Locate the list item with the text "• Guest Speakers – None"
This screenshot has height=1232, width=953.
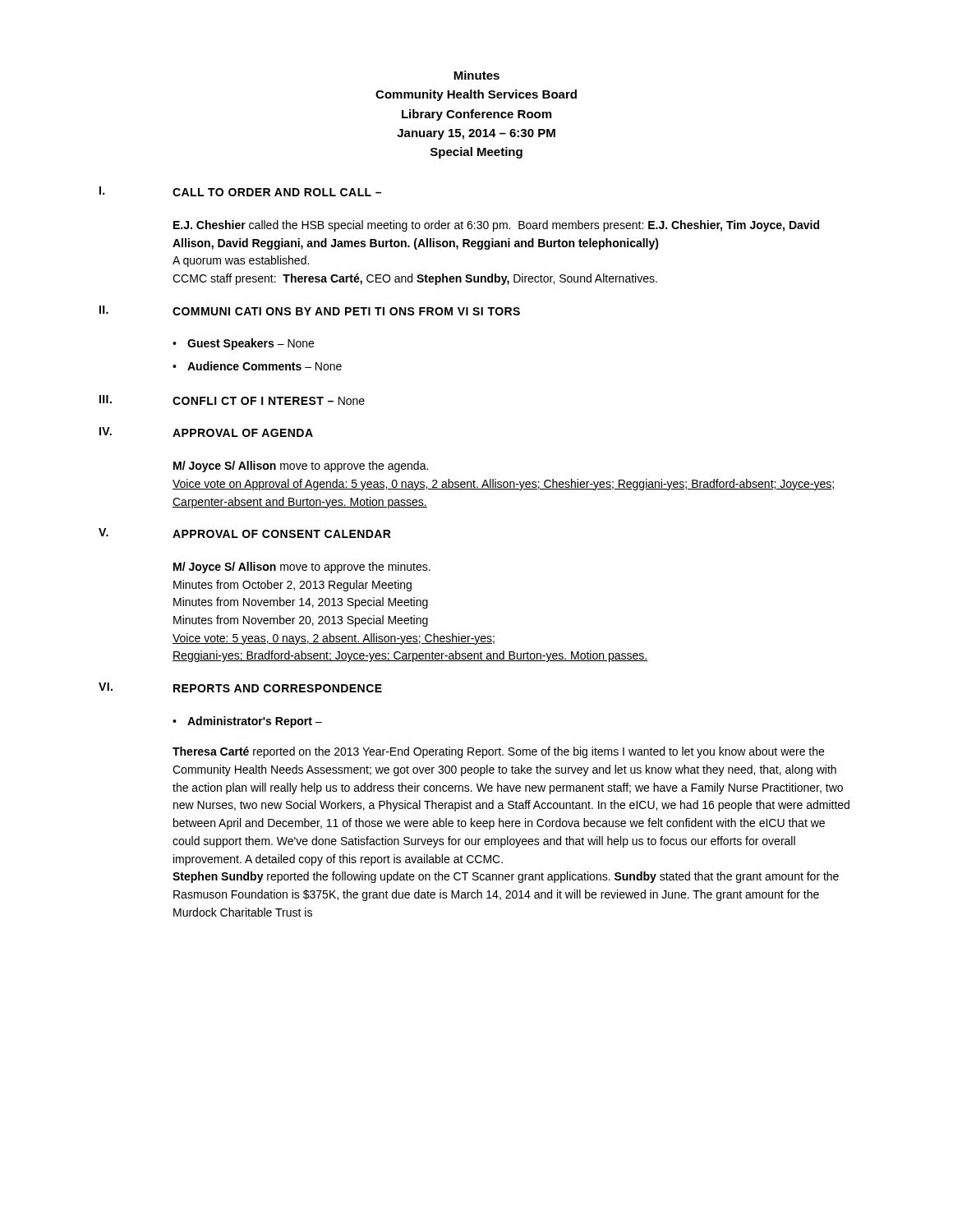tap(243, 344)
